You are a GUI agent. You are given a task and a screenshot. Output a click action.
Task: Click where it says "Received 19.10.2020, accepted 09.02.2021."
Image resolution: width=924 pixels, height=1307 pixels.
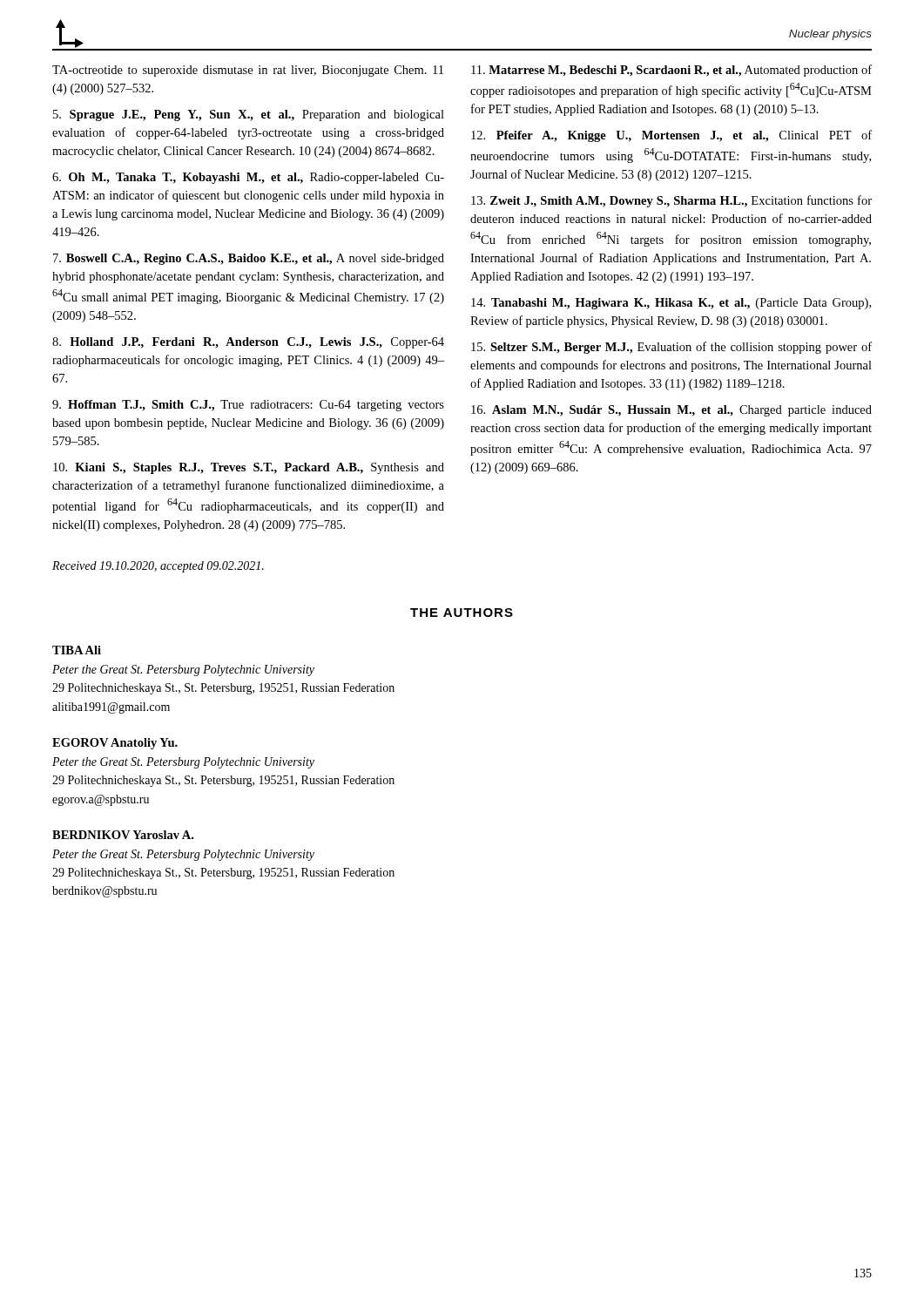tap(158, 566)
